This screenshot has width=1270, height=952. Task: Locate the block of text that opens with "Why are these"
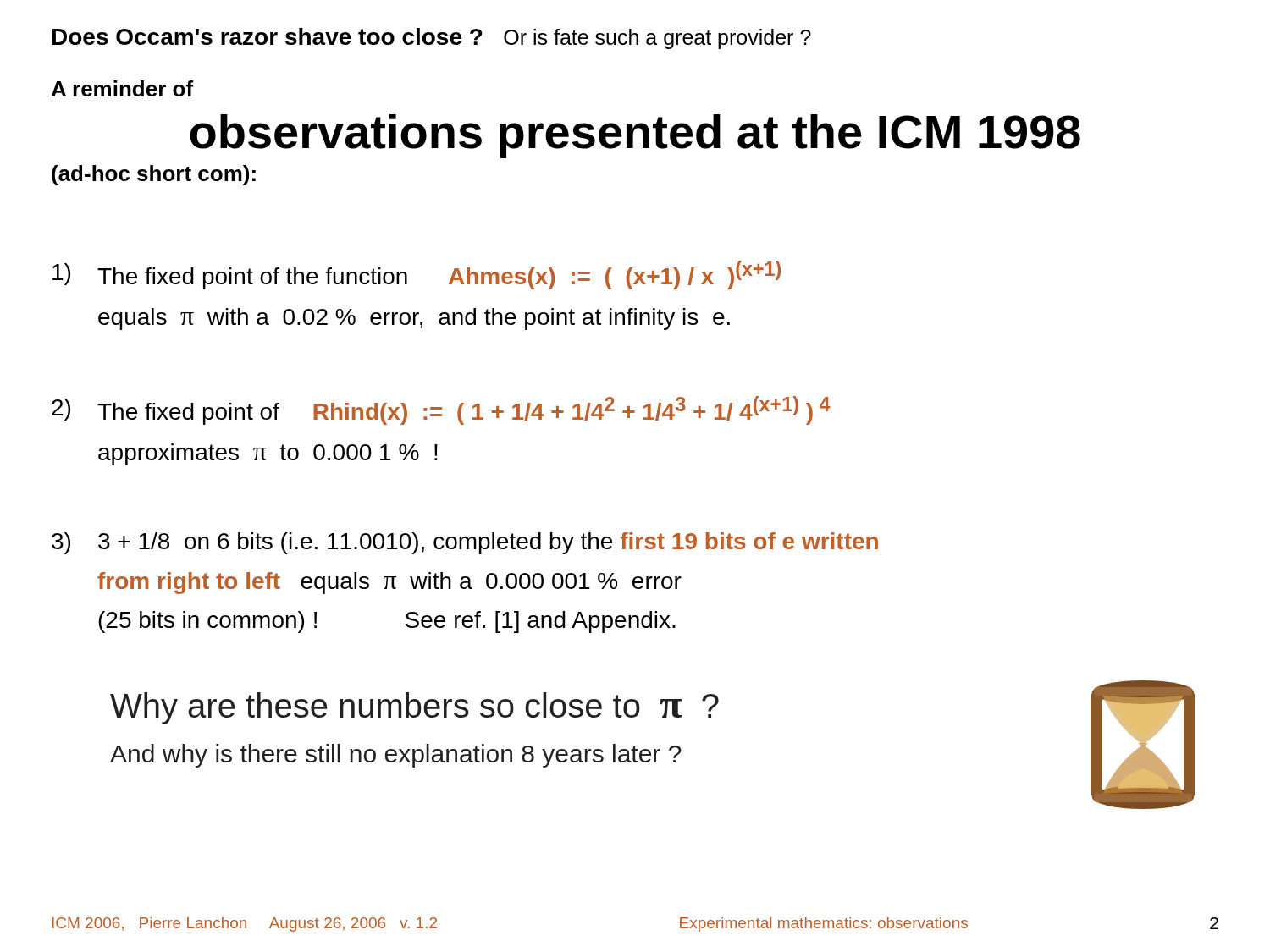(559, 724)
